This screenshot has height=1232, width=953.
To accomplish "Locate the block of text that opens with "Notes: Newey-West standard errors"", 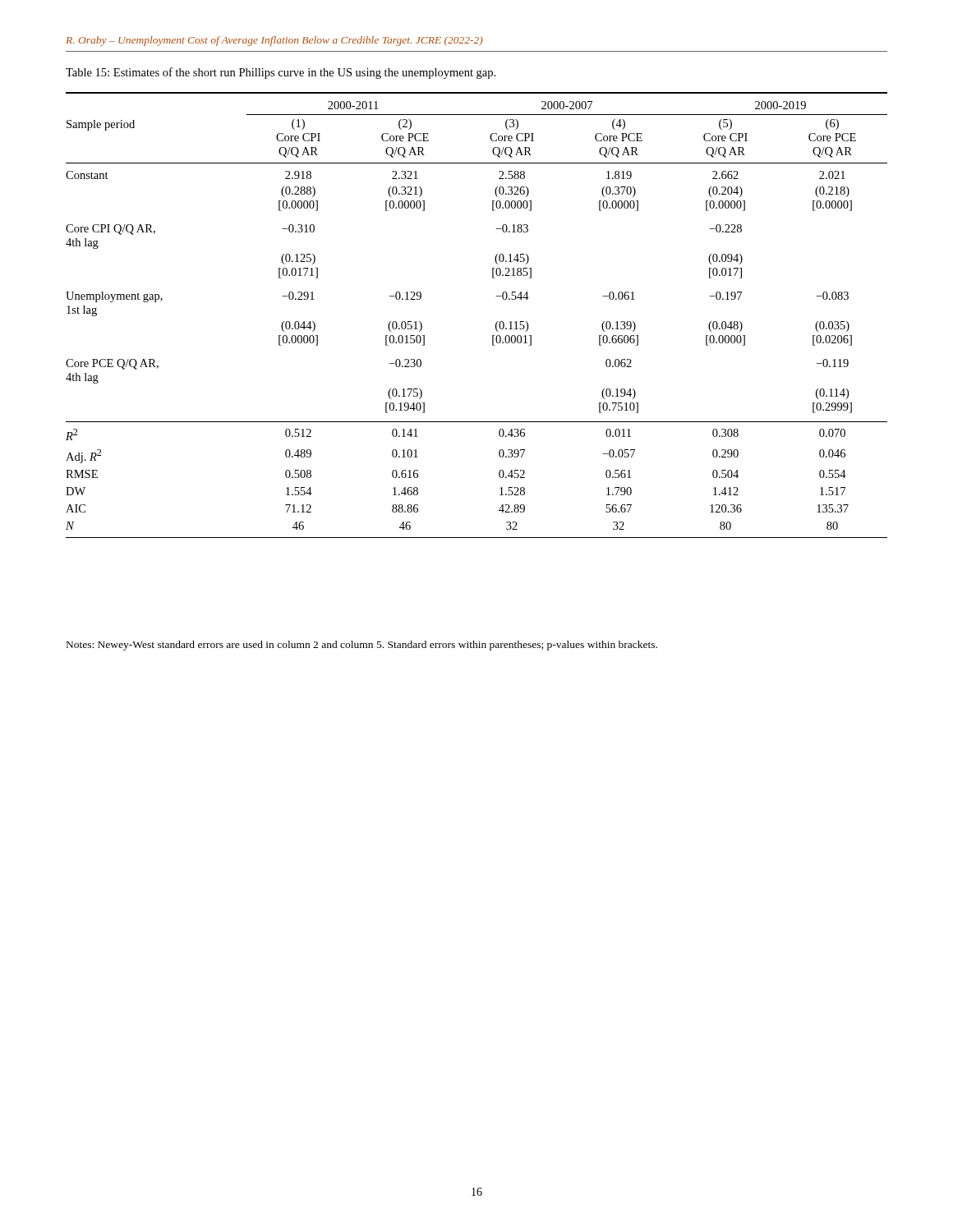I will click(x=476, y=645).
